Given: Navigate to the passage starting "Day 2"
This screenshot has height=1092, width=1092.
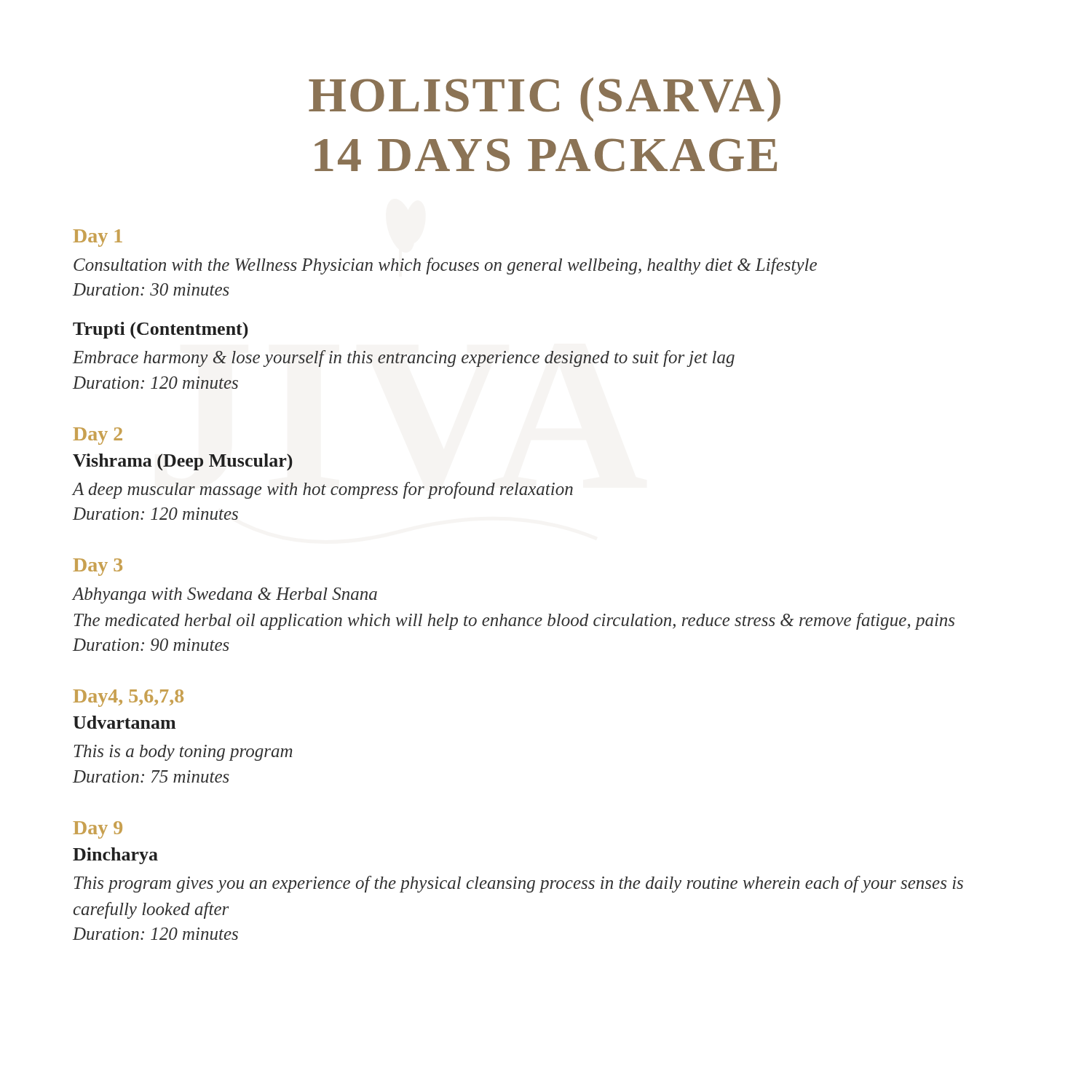Looking at the screenshot, I should [x=98, y=433].
